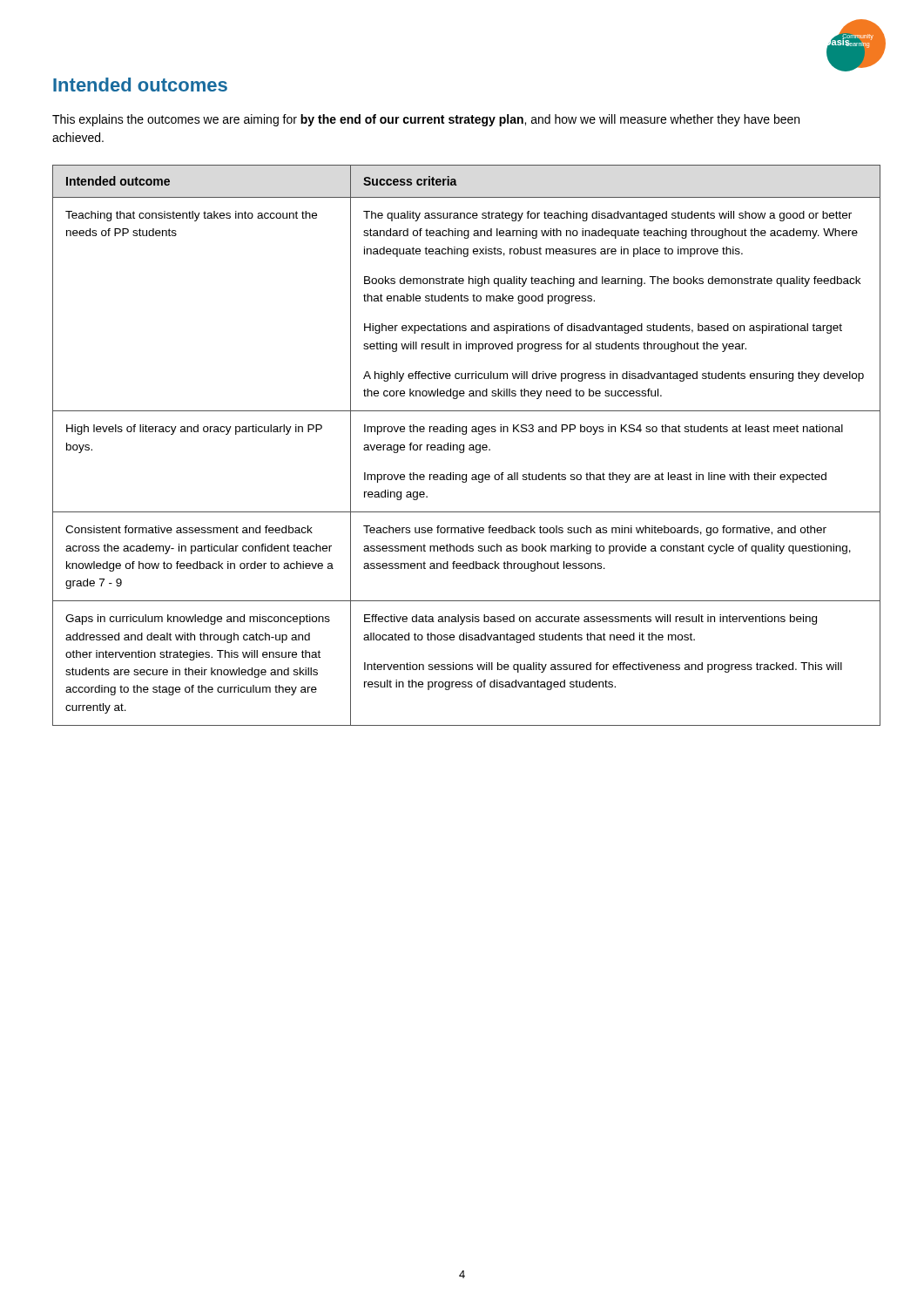This screenshot has width=924, height=1307.
Task: Locate the block of text that opens with "This explains the"
Action: pos(426,129)
